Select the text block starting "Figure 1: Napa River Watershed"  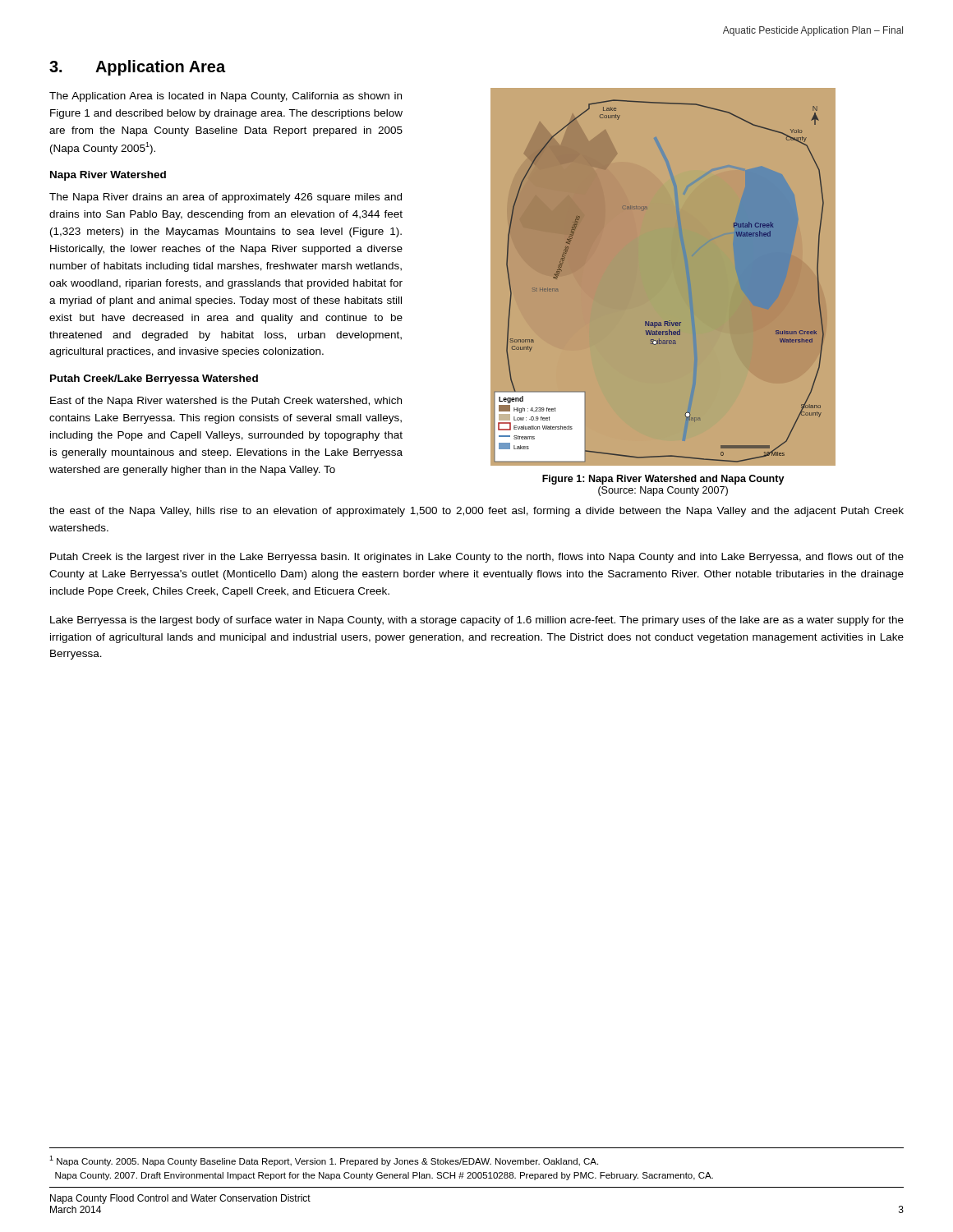[663, 485]
